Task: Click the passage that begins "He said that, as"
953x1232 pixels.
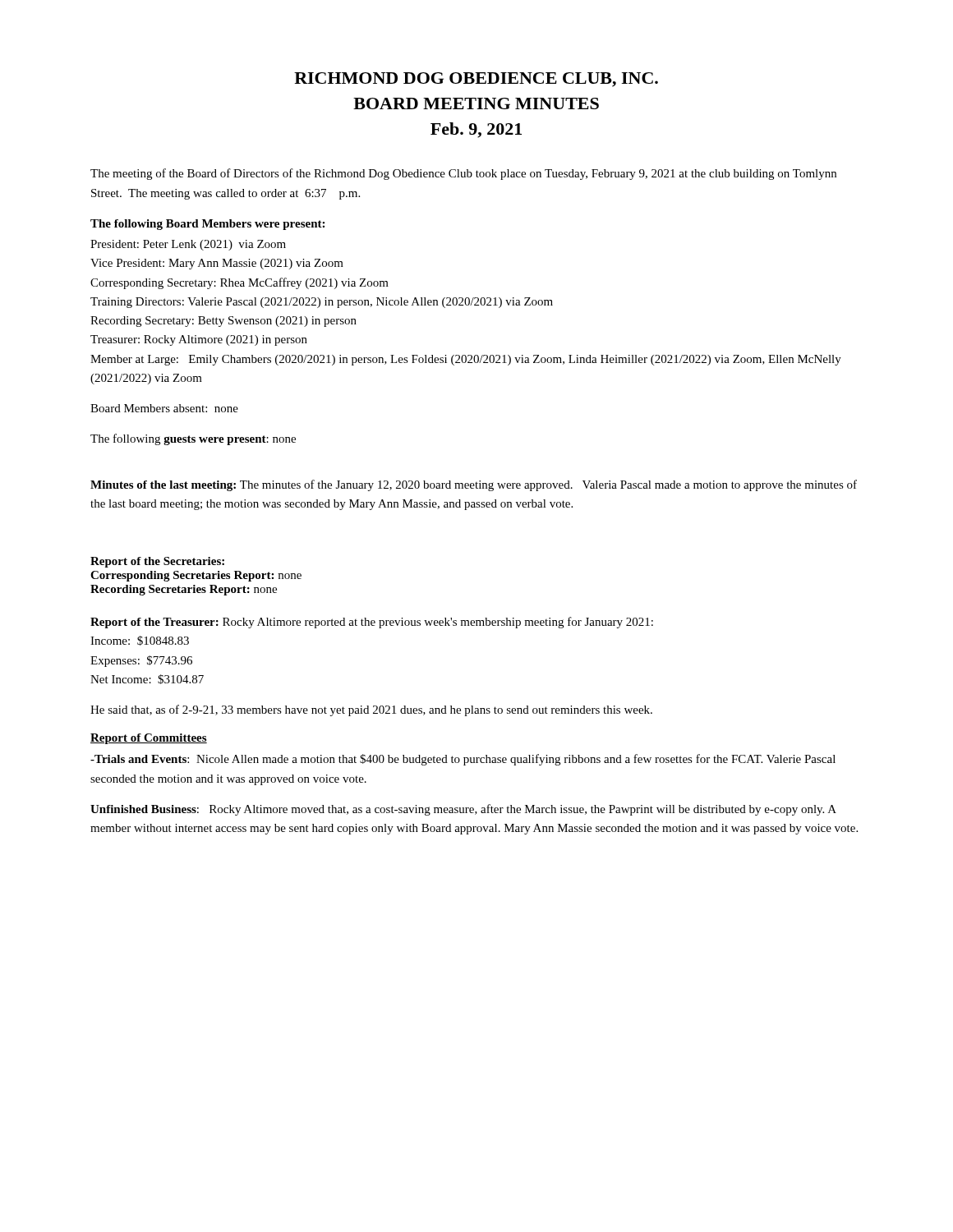Action: click(x=372, y=710)
